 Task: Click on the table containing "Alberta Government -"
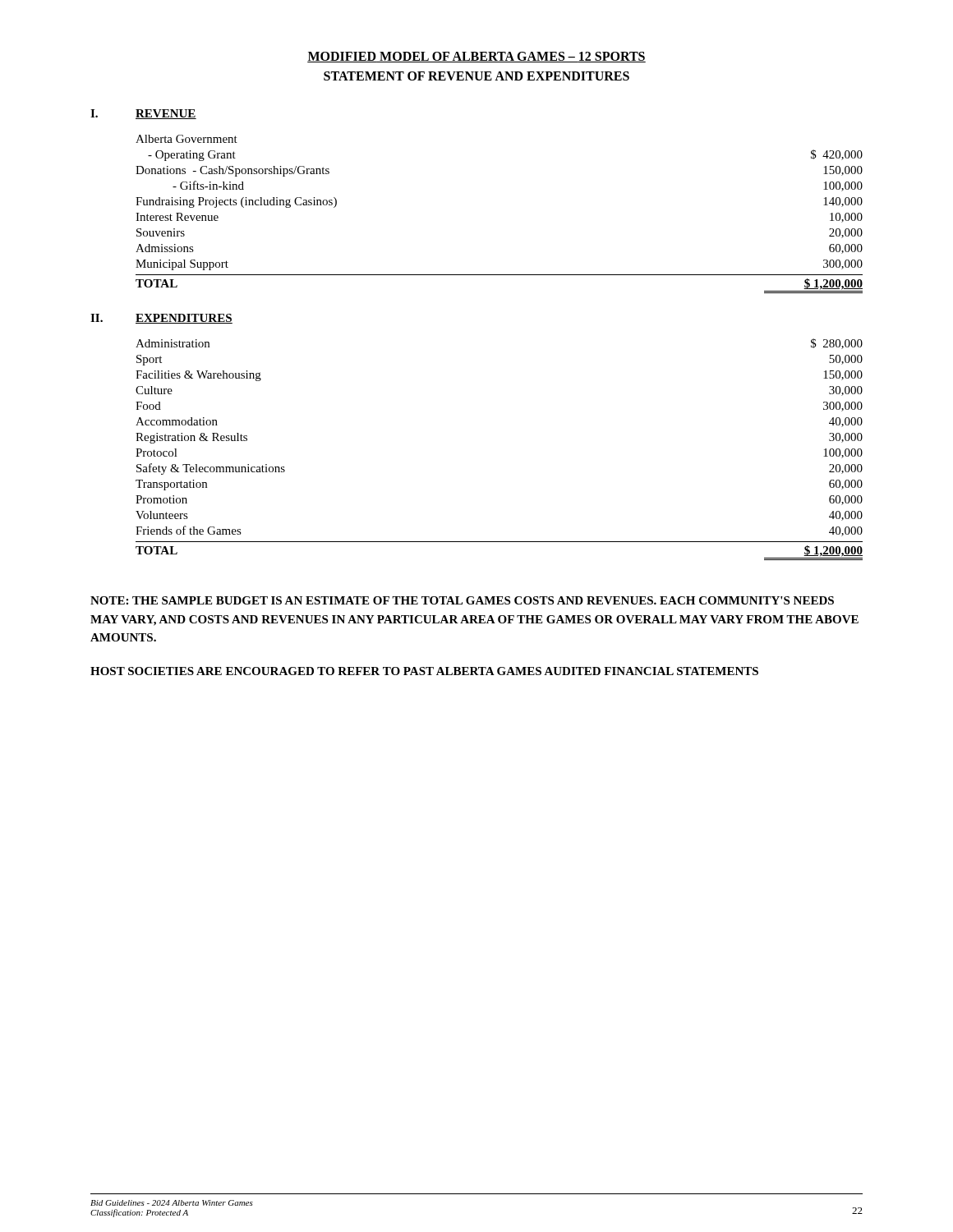point(499,213)
